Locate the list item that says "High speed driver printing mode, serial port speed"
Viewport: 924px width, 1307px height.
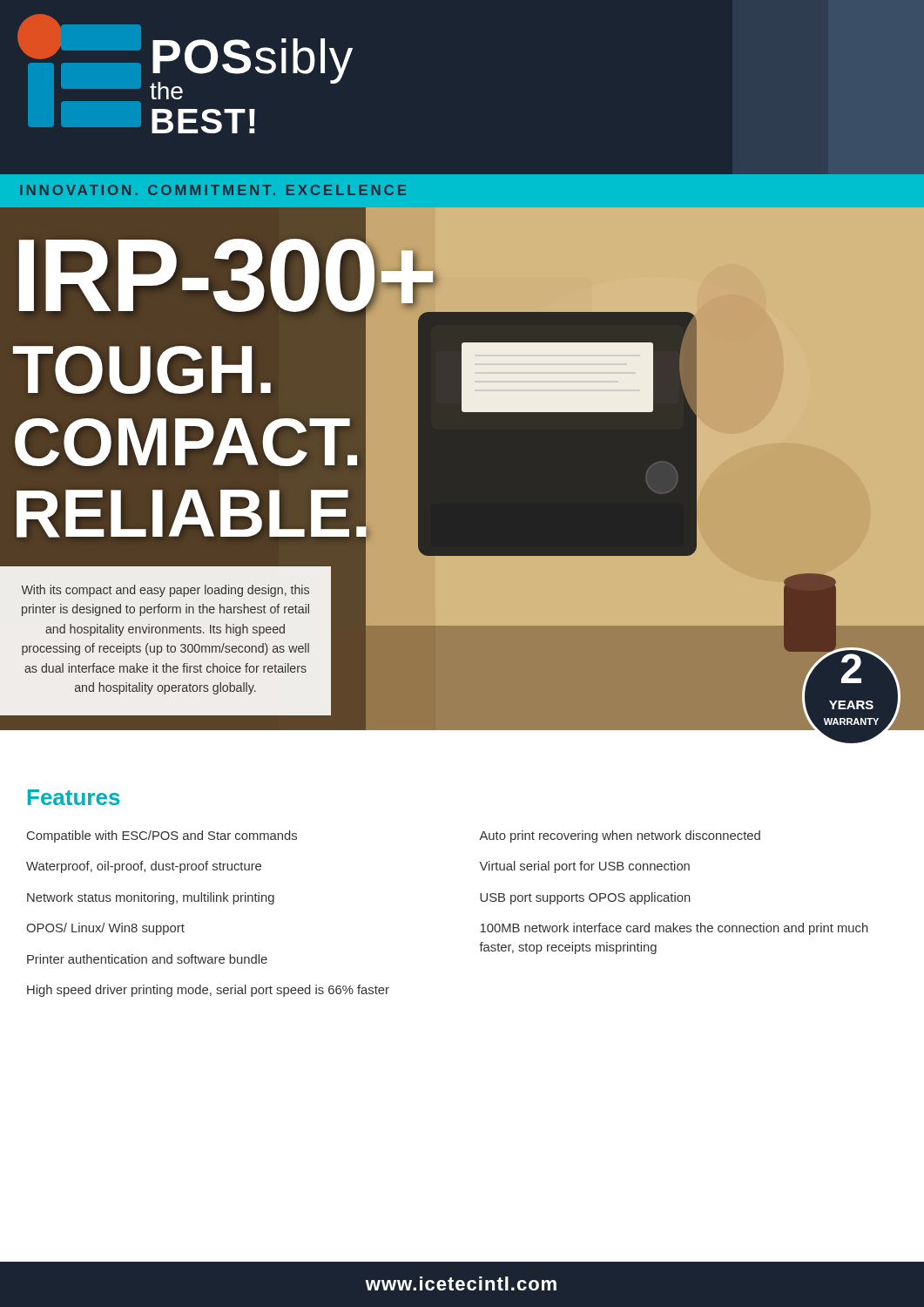(208, 990)
